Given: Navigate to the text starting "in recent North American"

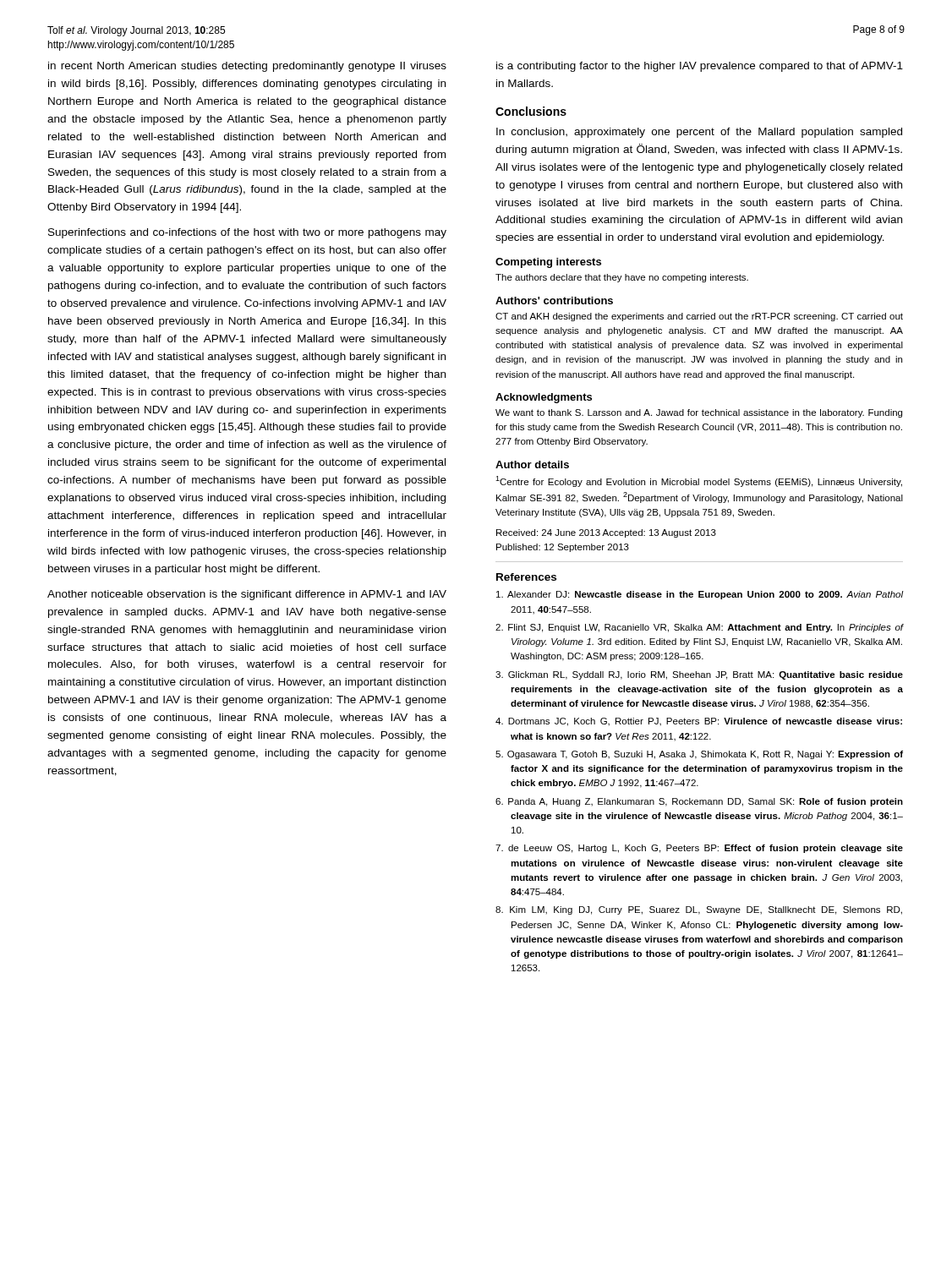Looking at the screenshot, I should pyautogui.click(x=247, y=137).
